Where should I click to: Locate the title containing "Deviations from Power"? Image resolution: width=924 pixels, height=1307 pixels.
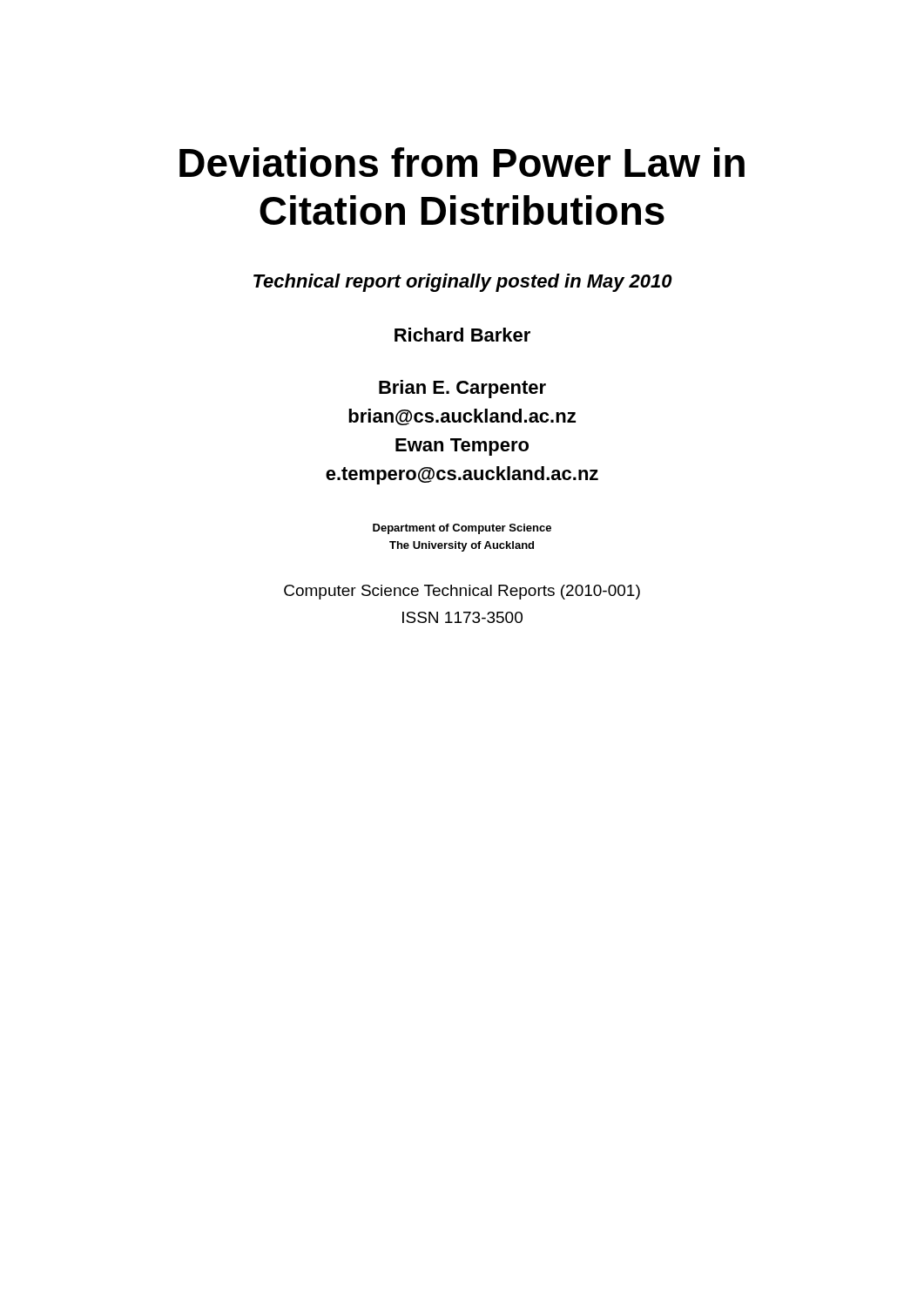click(x=462, y=187)
